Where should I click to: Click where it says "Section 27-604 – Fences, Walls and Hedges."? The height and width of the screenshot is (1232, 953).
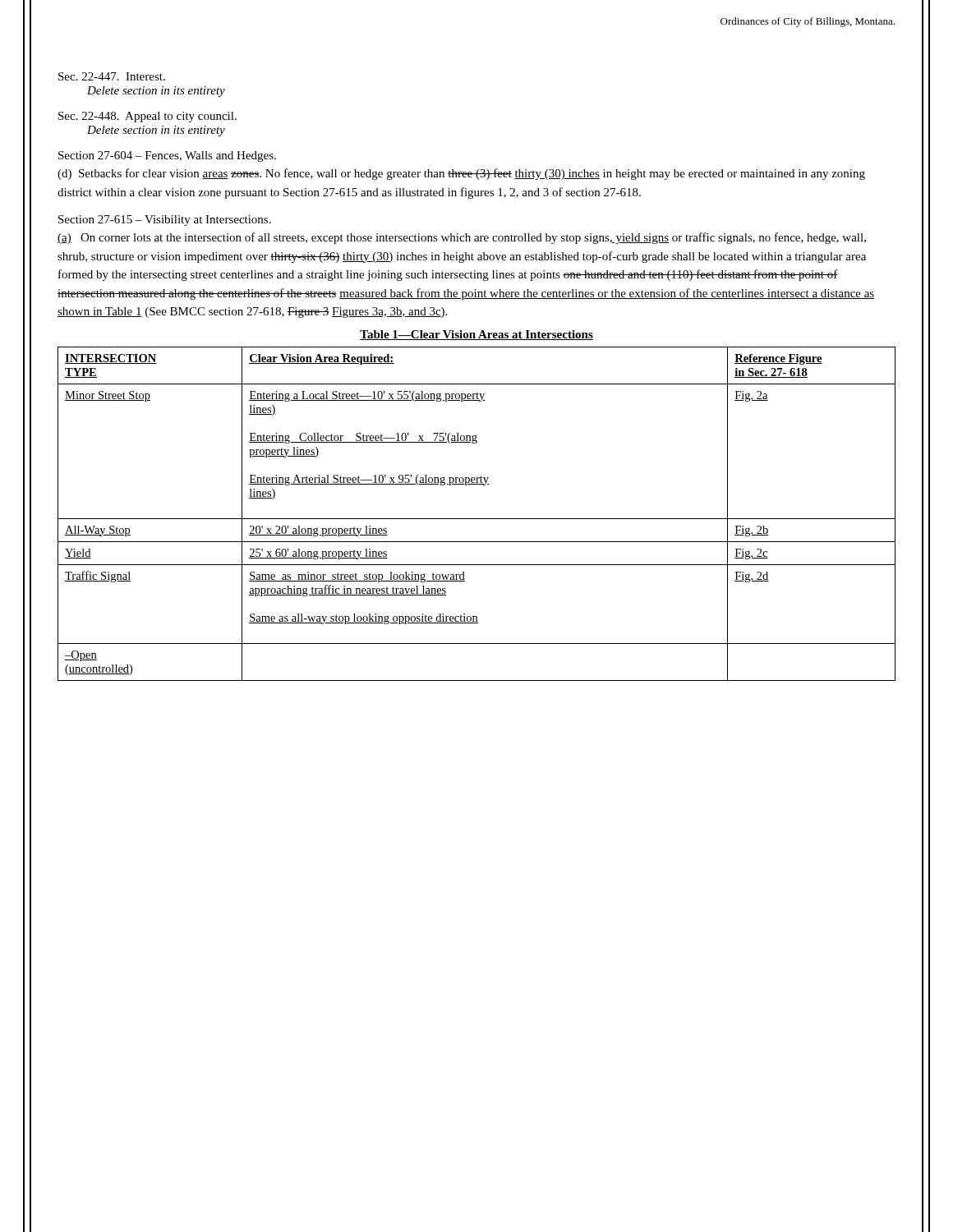point(167,155)
